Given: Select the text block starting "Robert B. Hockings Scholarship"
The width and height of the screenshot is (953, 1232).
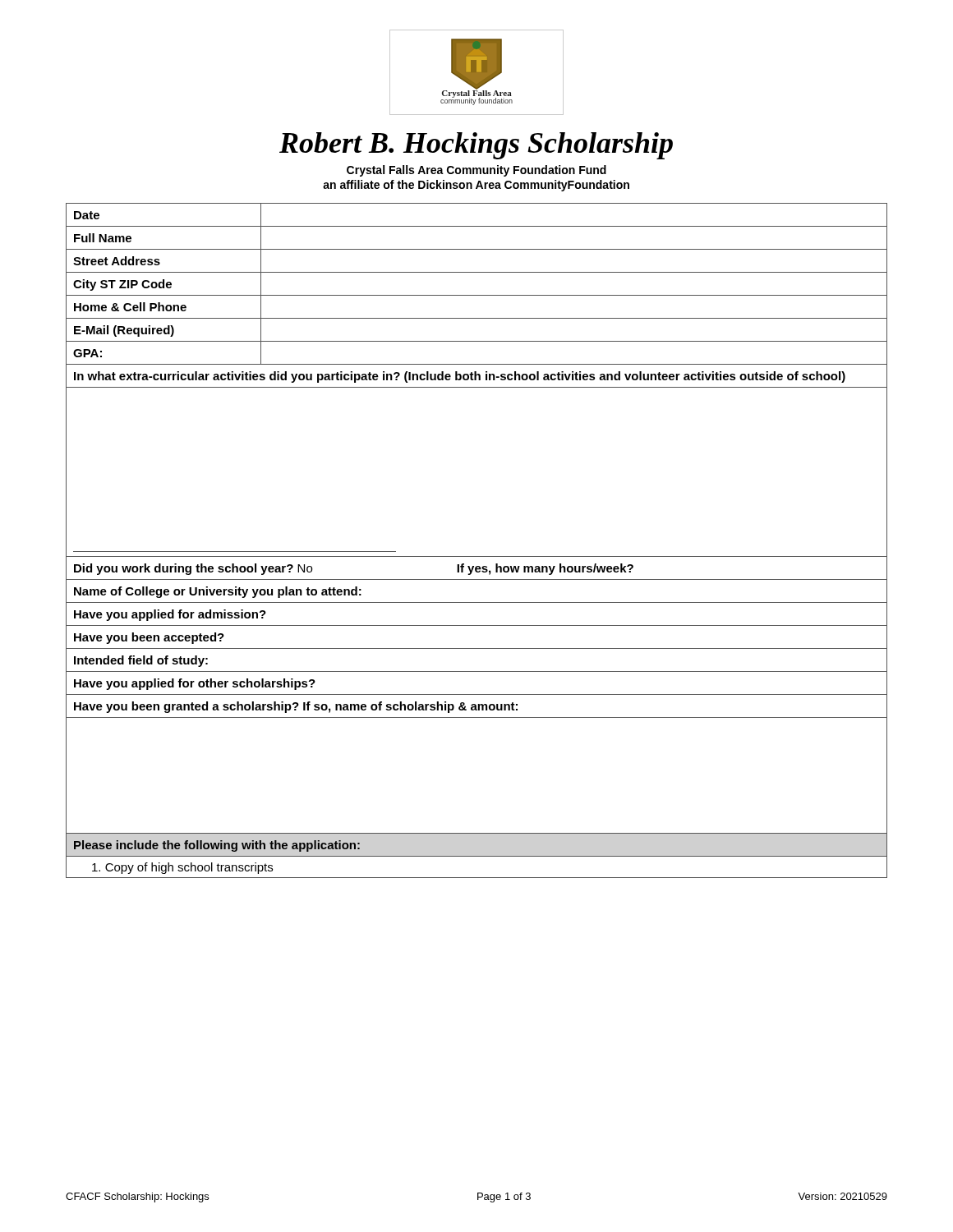Looking at the screenshot, I should (476, 158).
